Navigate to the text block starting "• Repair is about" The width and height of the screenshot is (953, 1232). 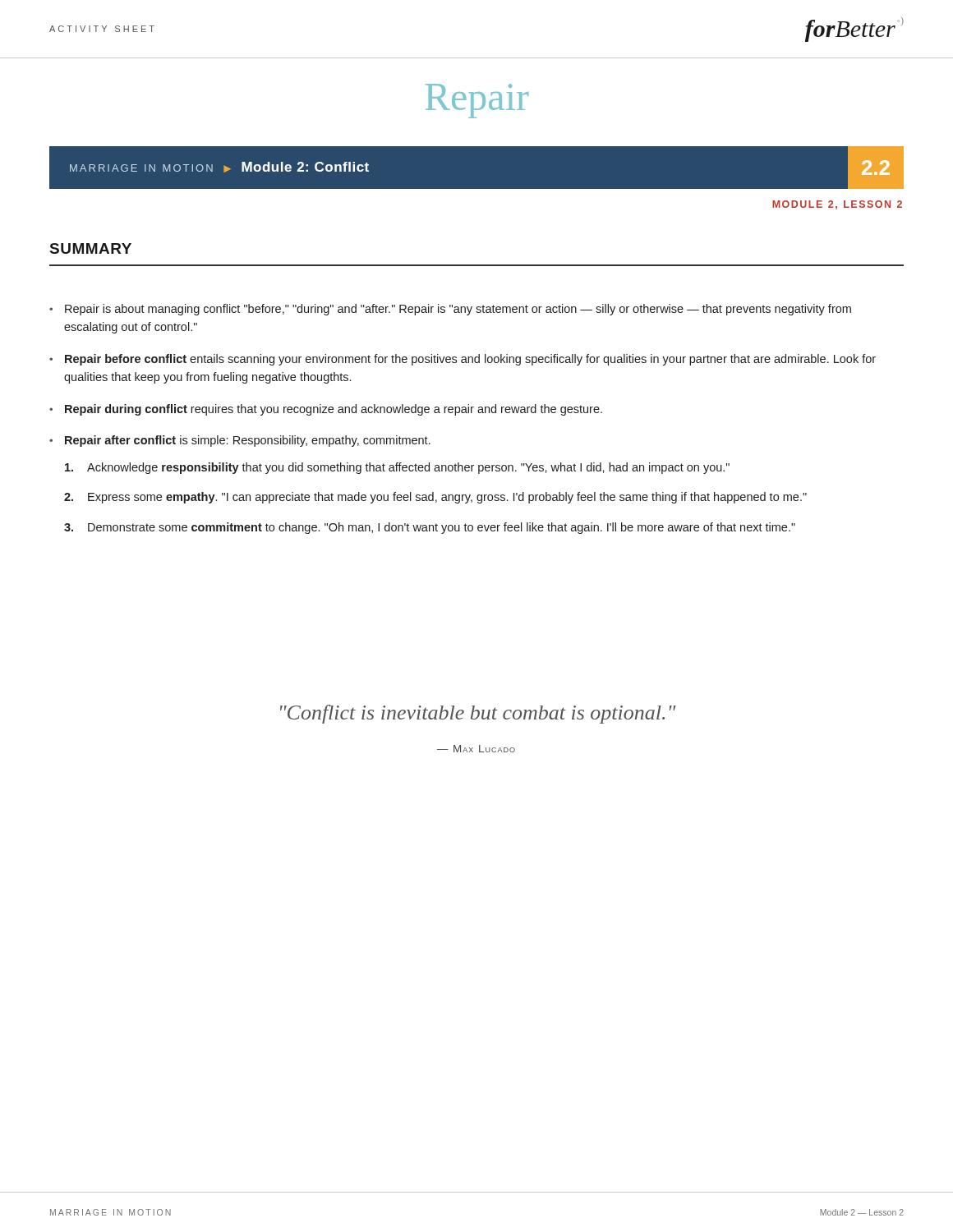[x=476, y=318]
